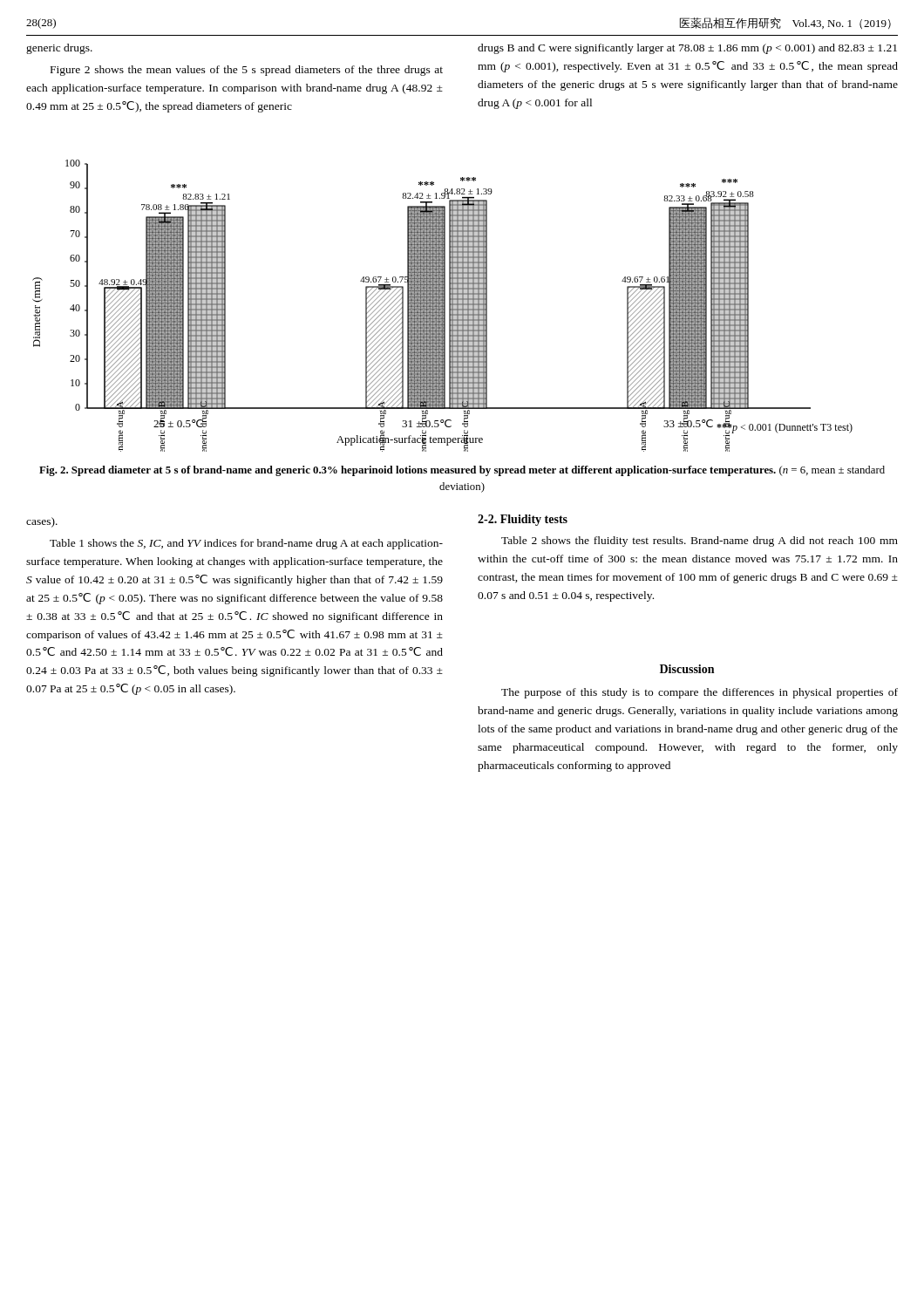This screenshot has height=1308, width=924.
Task: Navigate to the passage starting "2-2. Fluidity tests"
Action: [x=523, y=519]
